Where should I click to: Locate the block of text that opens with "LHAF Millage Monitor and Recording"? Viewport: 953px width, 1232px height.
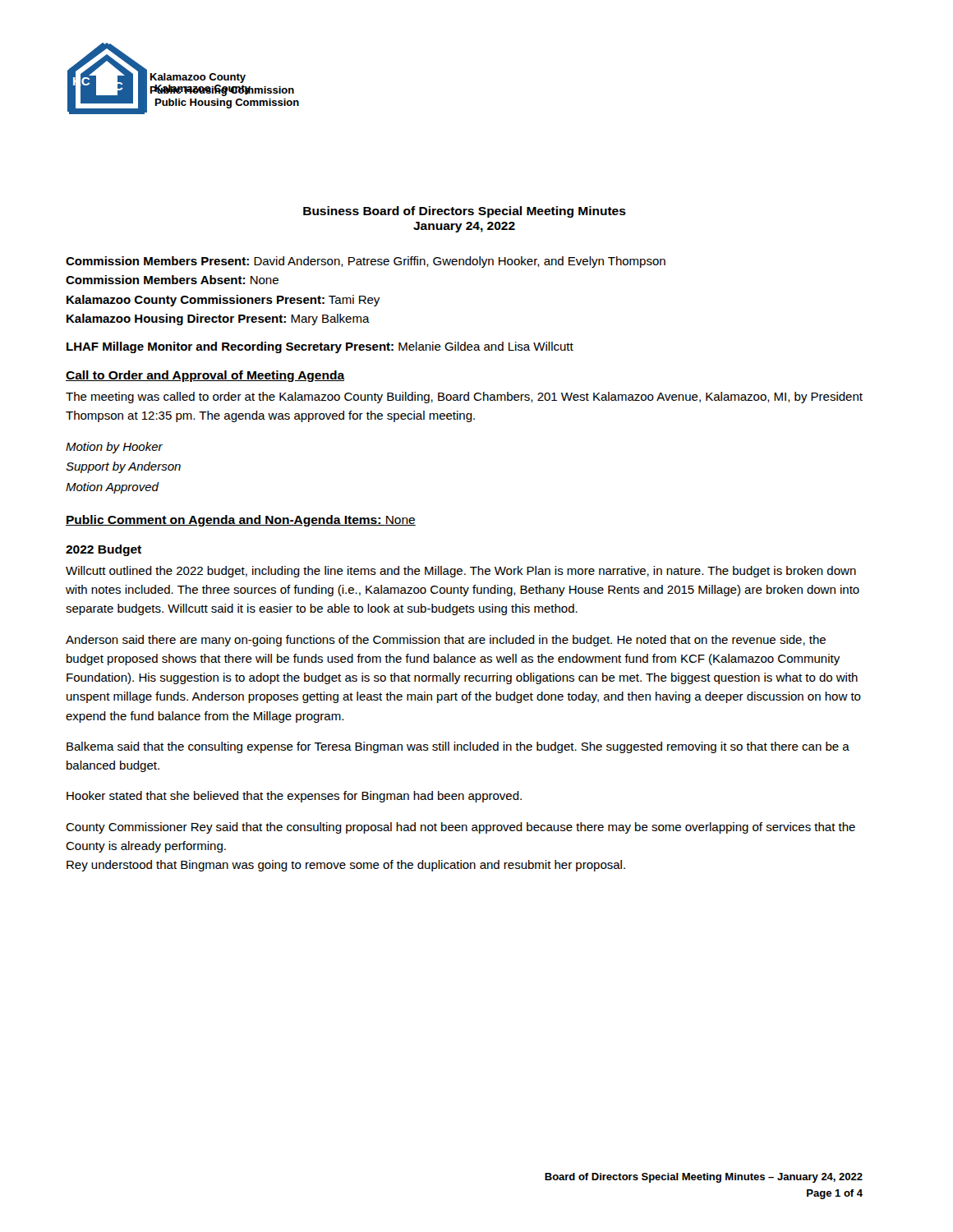319,346
